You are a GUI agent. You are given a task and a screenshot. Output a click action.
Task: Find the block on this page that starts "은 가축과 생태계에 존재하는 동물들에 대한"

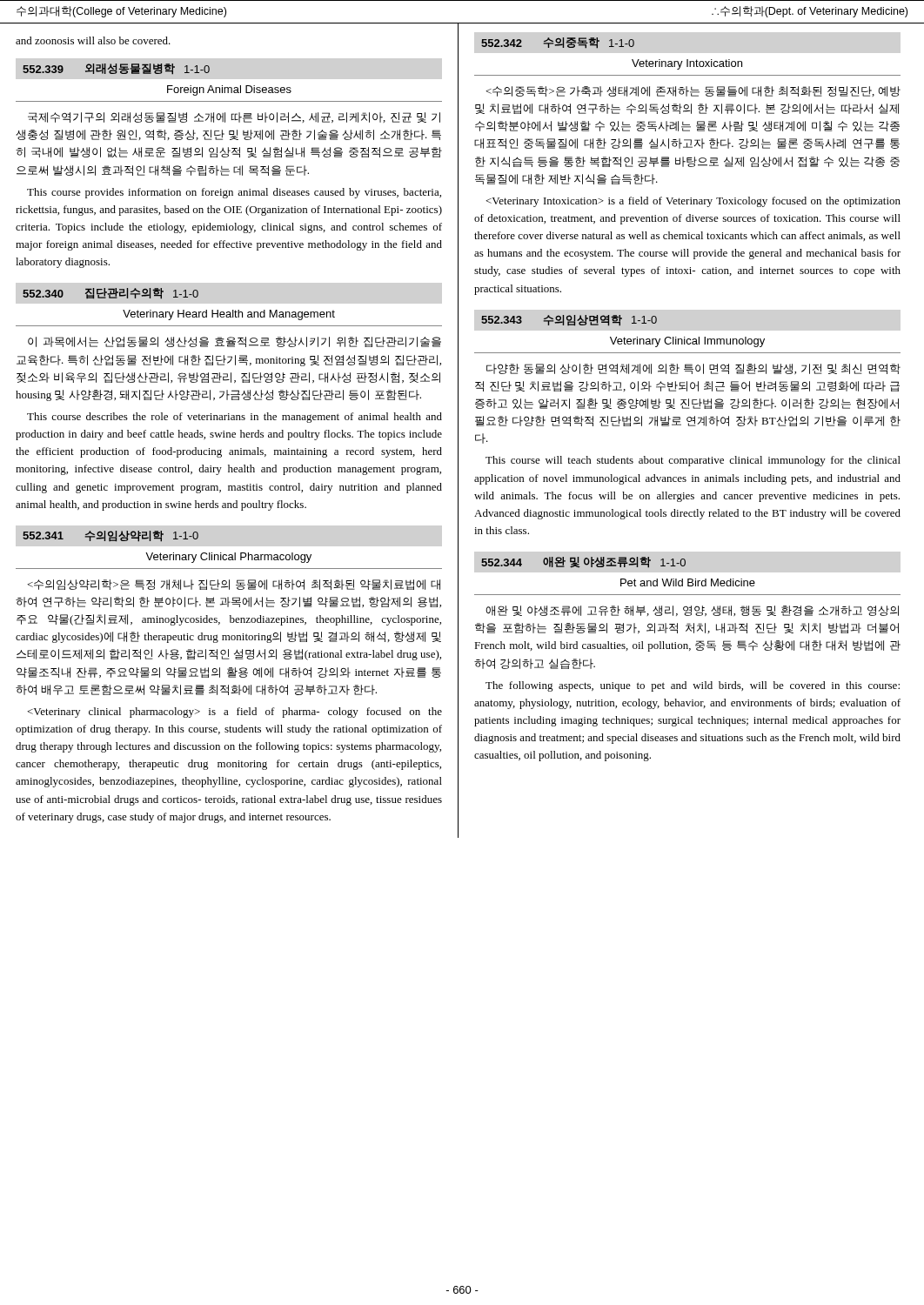(687, 190)
